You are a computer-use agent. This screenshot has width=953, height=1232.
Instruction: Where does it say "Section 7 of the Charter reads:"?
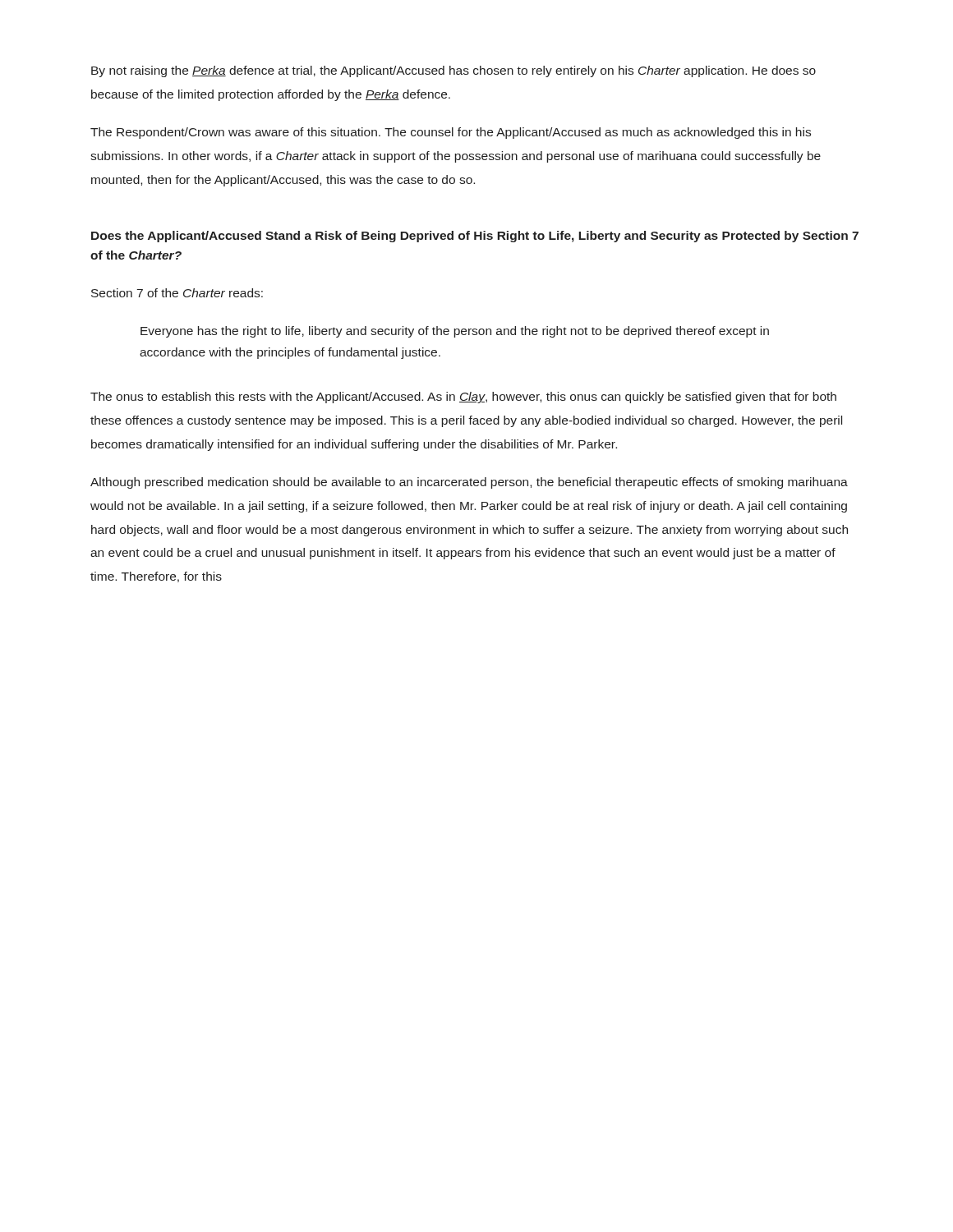click(177, 293)
